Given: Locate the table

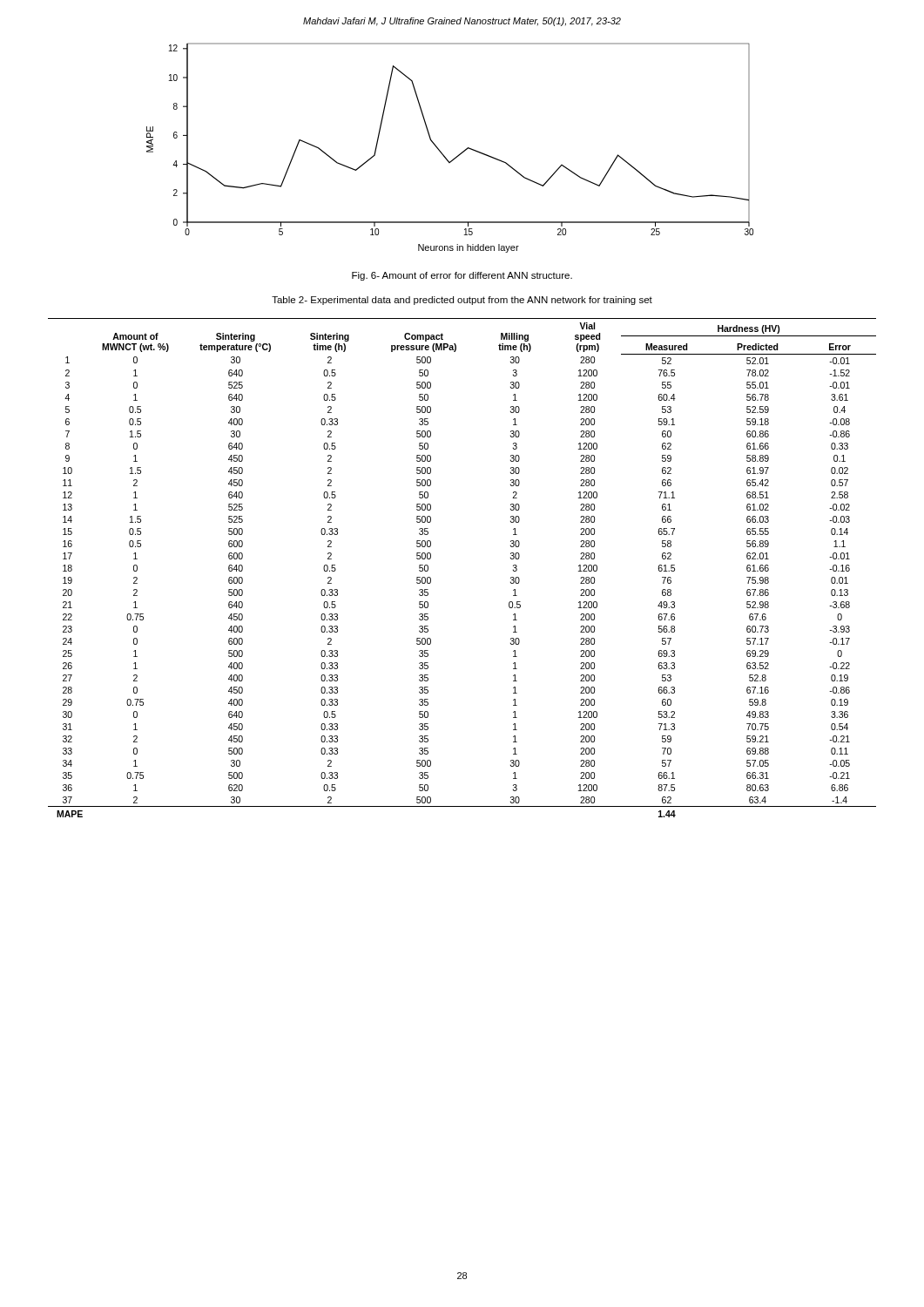Looking at the screenshot, I should coord(462,569).
